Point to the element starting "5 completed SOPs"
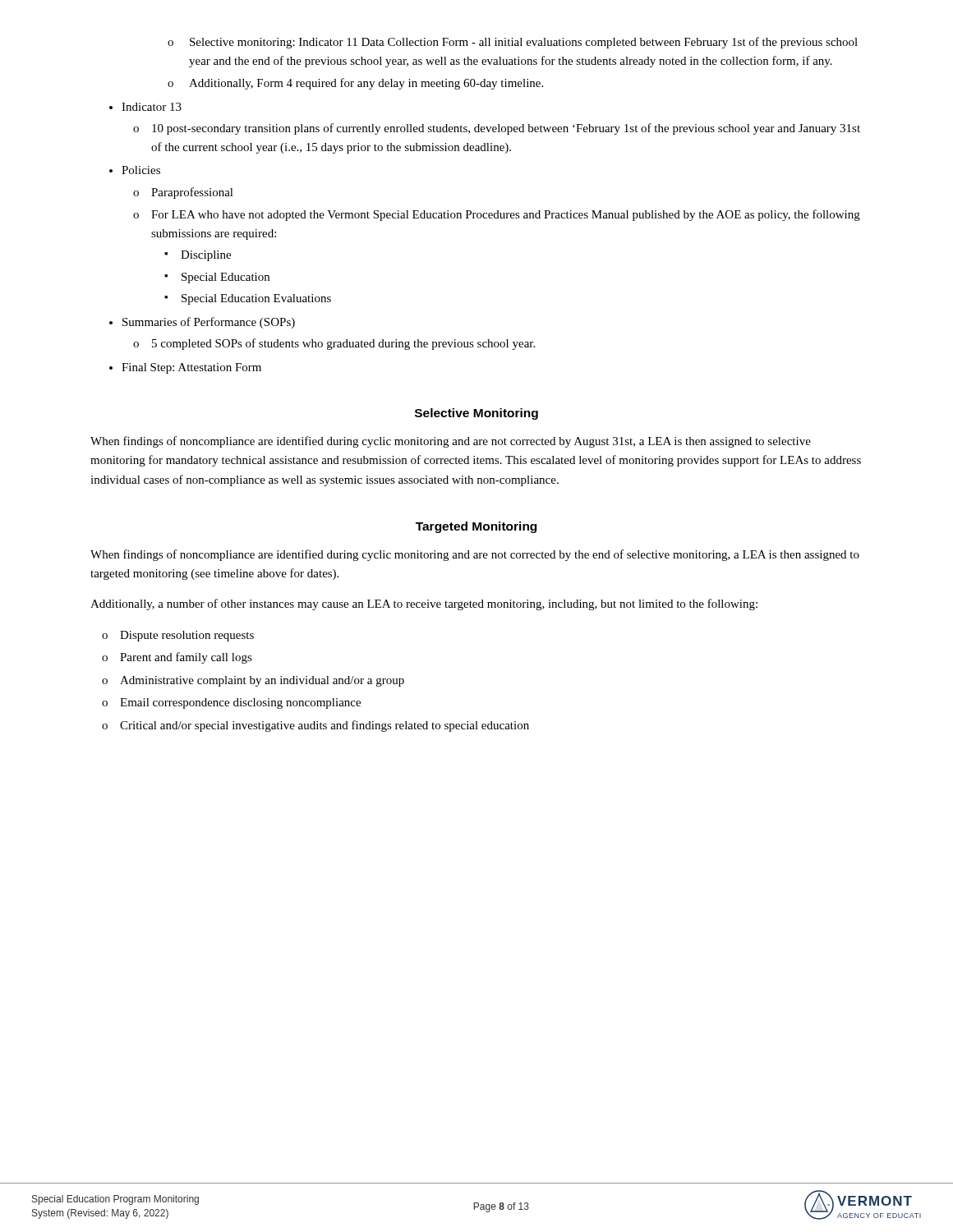Viewport: 953px width, 1232px height. [x=344, y=343]
